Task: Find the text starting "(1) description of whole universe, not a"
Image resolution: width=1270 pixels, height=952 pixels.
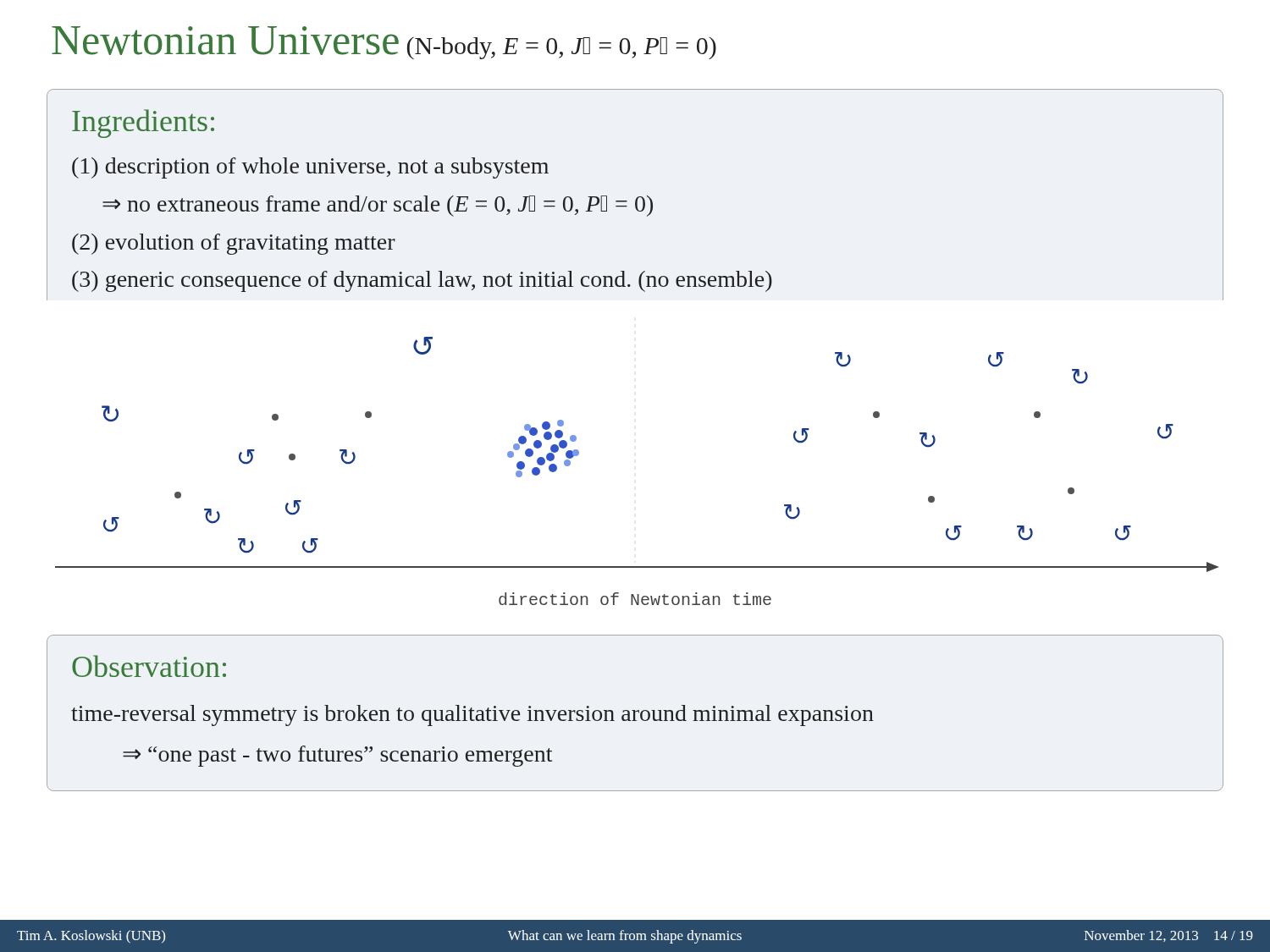Action: pos(310,165)
